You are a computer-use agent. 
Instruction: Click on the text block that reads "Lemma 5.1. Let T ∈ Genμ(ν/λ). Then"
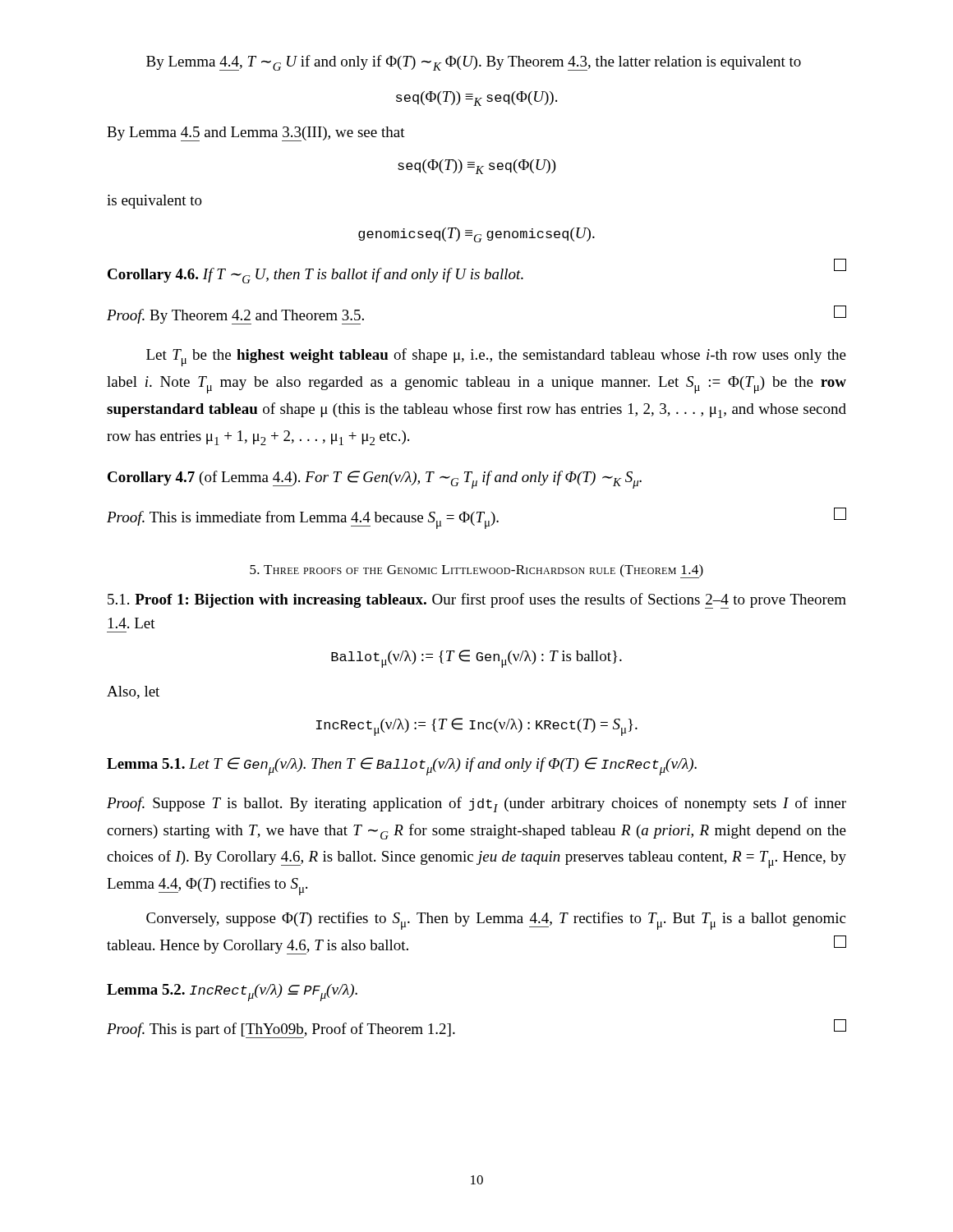click(x=476, y=765)
